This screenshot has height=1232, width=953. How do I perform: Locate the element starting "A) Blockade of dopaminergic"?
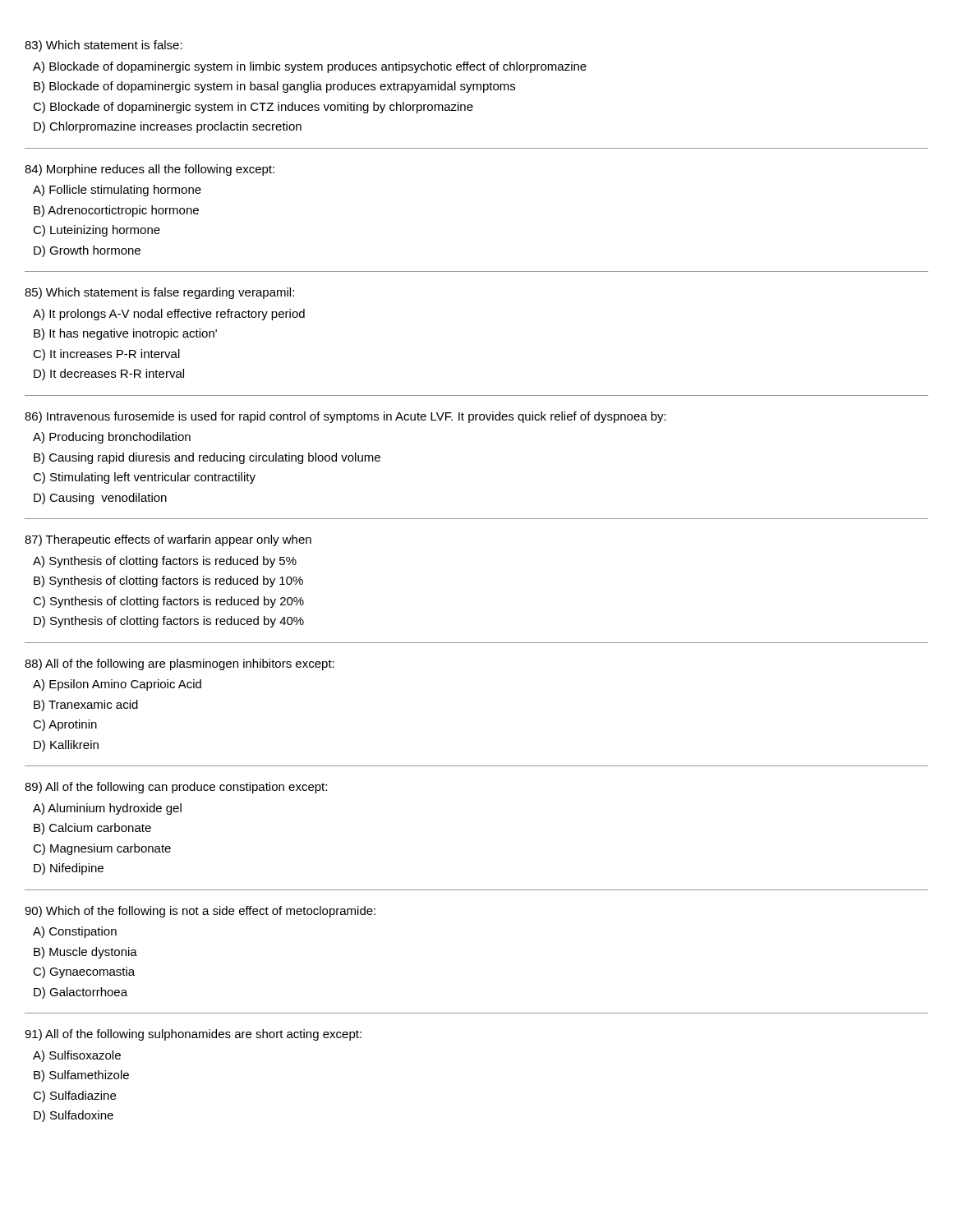click(x=310, y=66)
